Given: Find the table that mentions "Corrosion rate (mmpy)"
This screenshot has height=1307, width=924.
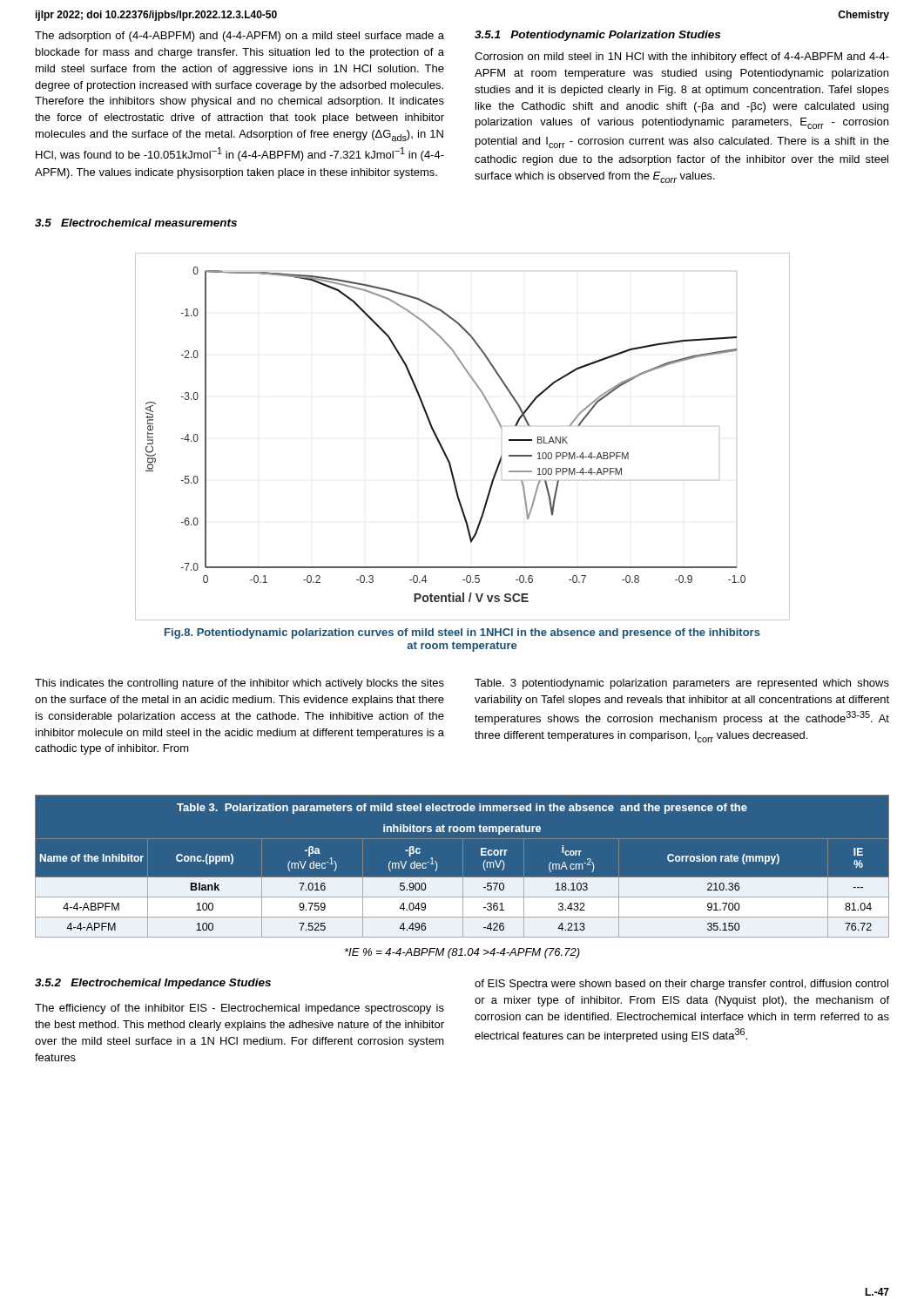Looking at the screenshot, I should 462,866.
